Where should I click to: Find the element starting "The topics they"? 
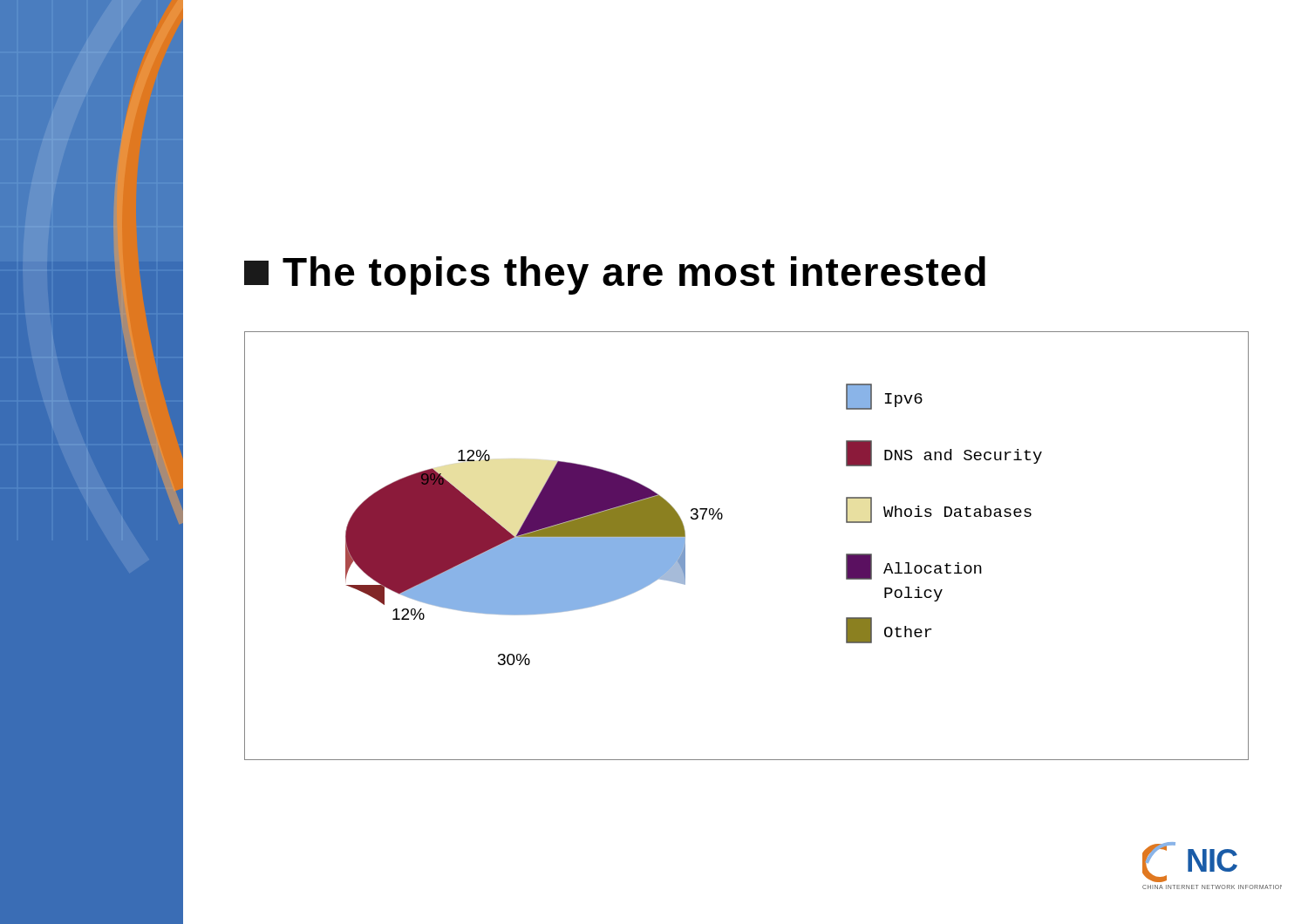(x=616, y=272)
